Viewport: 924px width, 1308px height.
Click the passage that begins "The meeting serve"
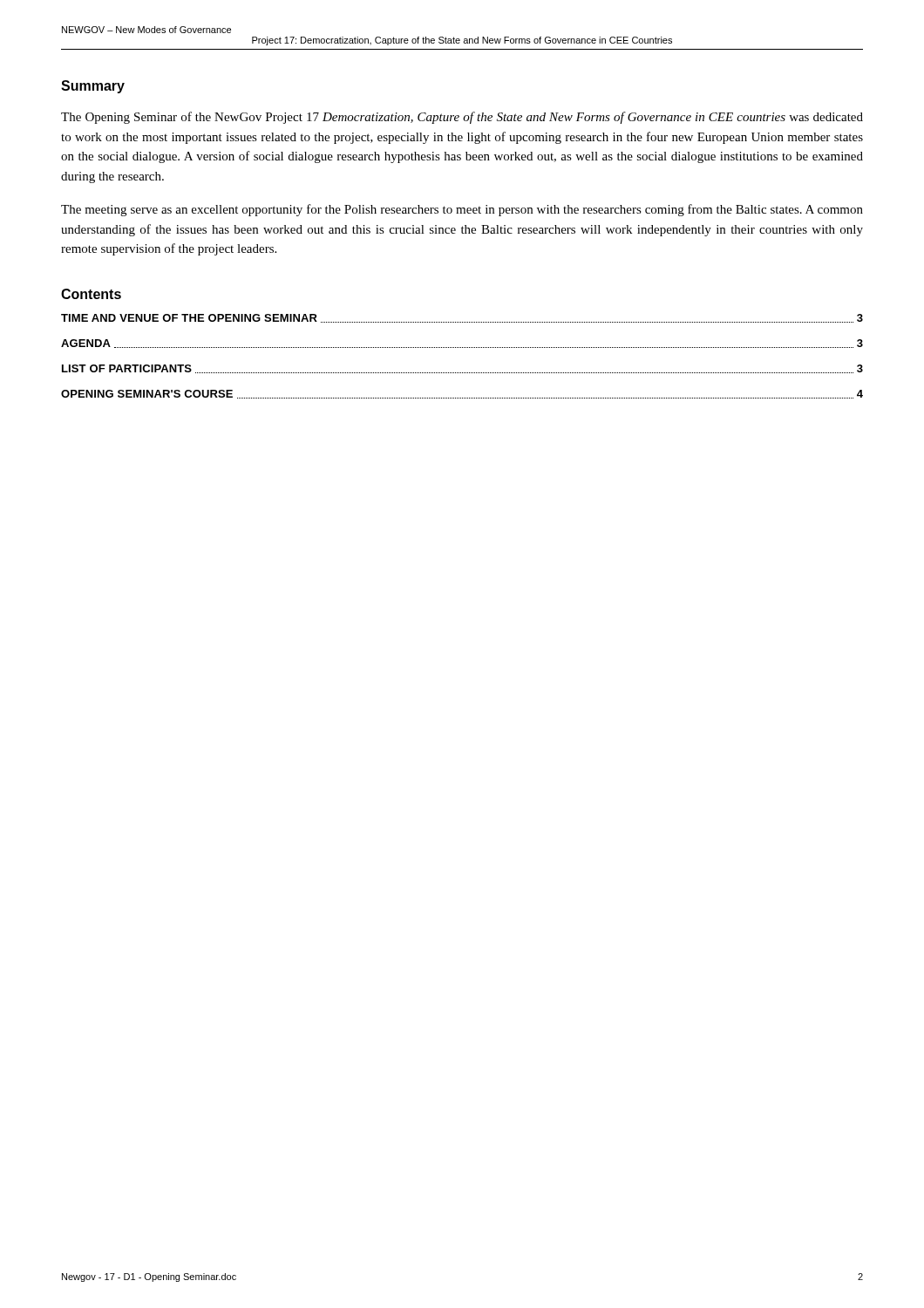point(462,229)
